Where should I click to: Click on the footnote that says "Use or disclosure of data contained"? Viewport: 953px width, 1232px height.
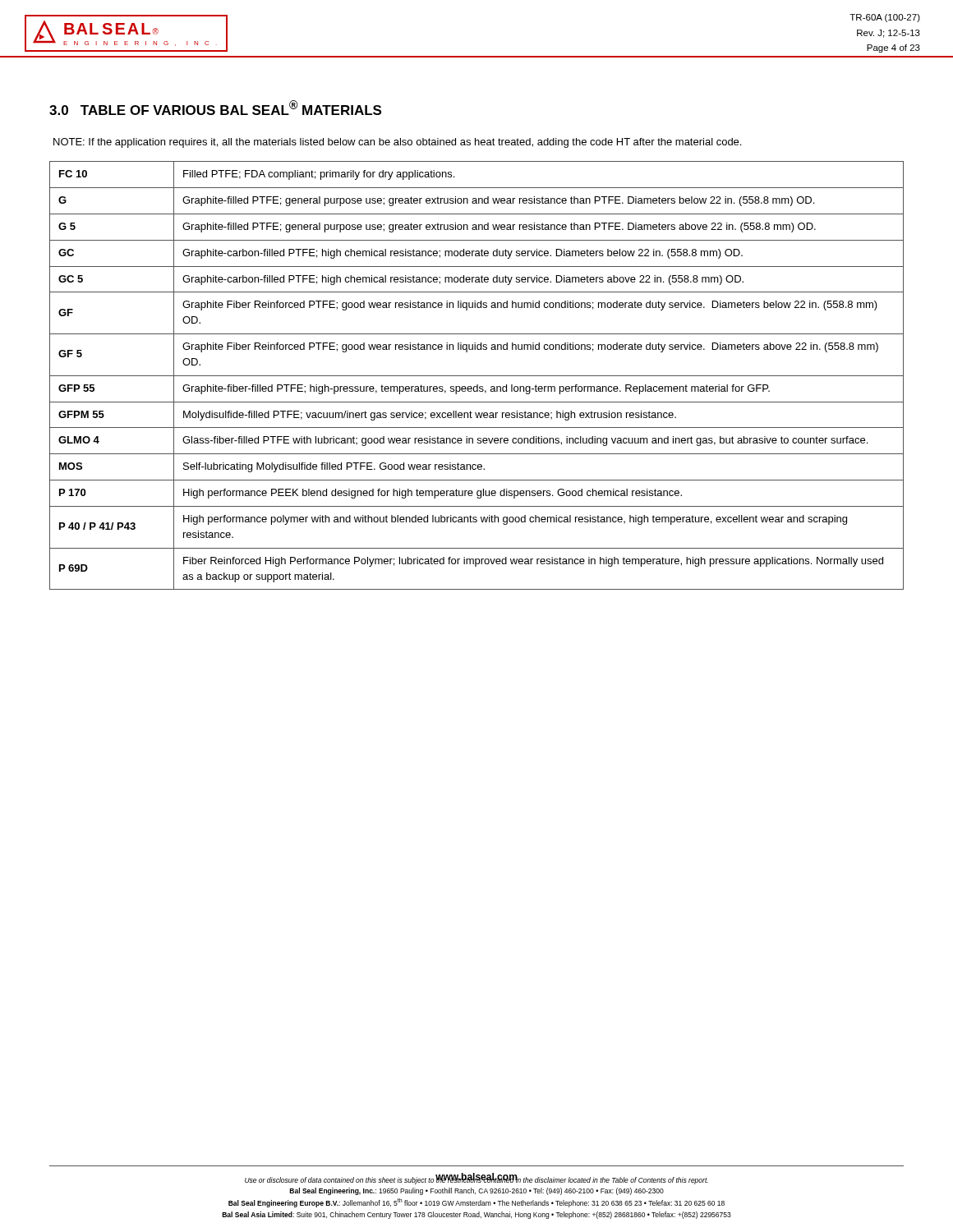pos(476,1197)
